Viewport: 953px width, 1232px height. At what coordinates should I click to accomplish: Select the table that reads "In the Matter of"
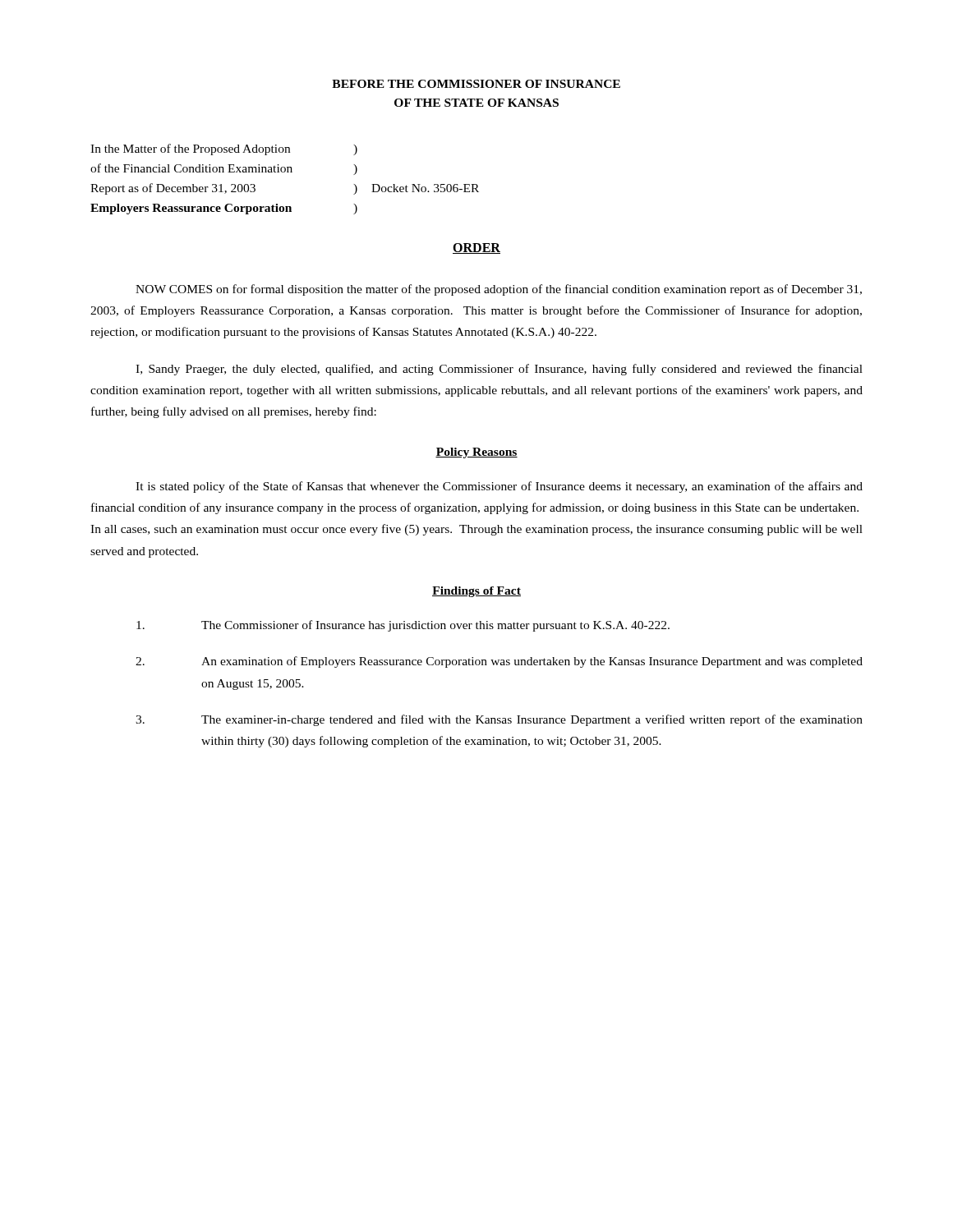pos(476,178)
